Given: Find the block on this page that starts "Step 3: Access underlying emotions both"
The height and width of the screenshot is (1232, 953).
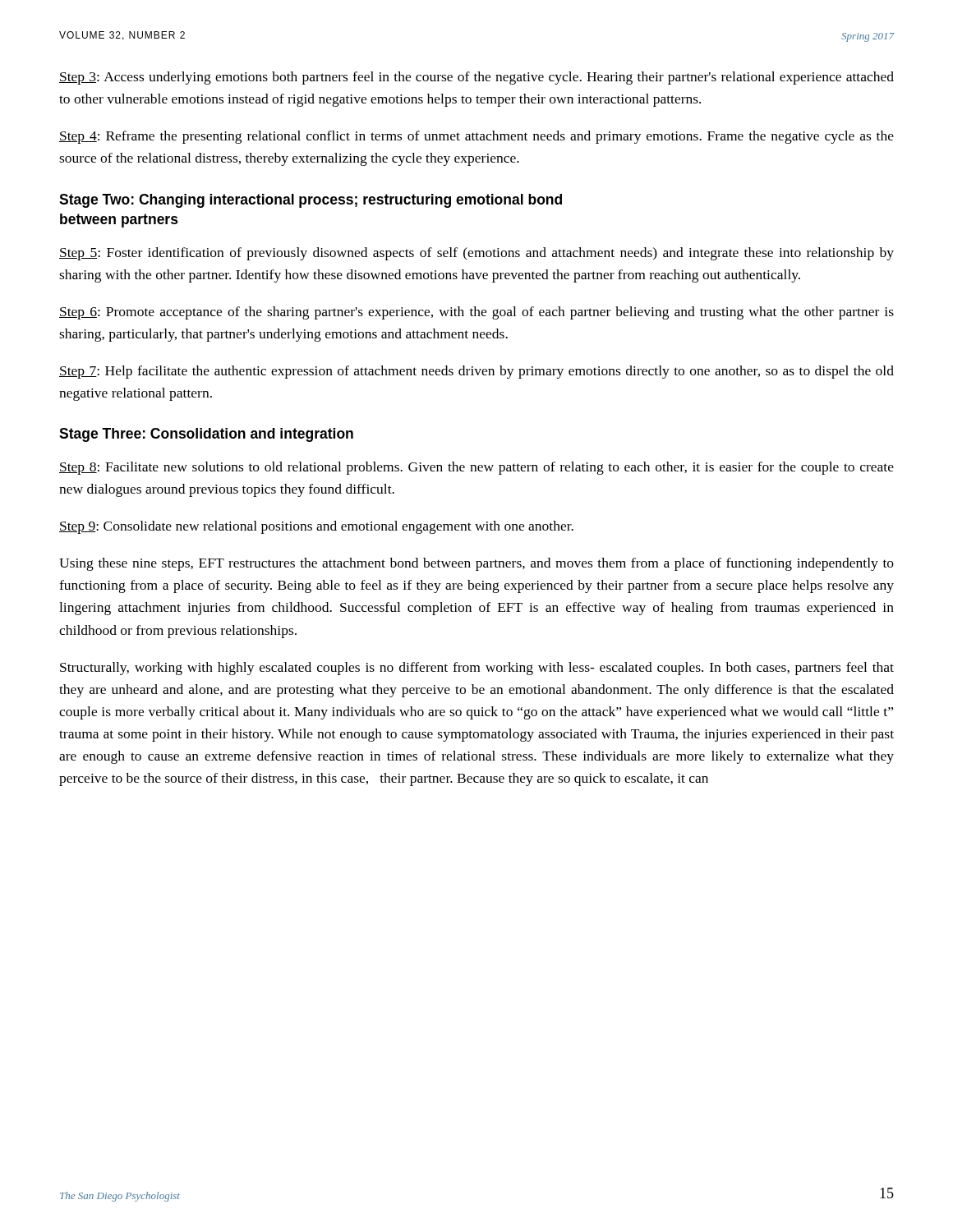Looking at the screenshot, I should coord(476,88).
